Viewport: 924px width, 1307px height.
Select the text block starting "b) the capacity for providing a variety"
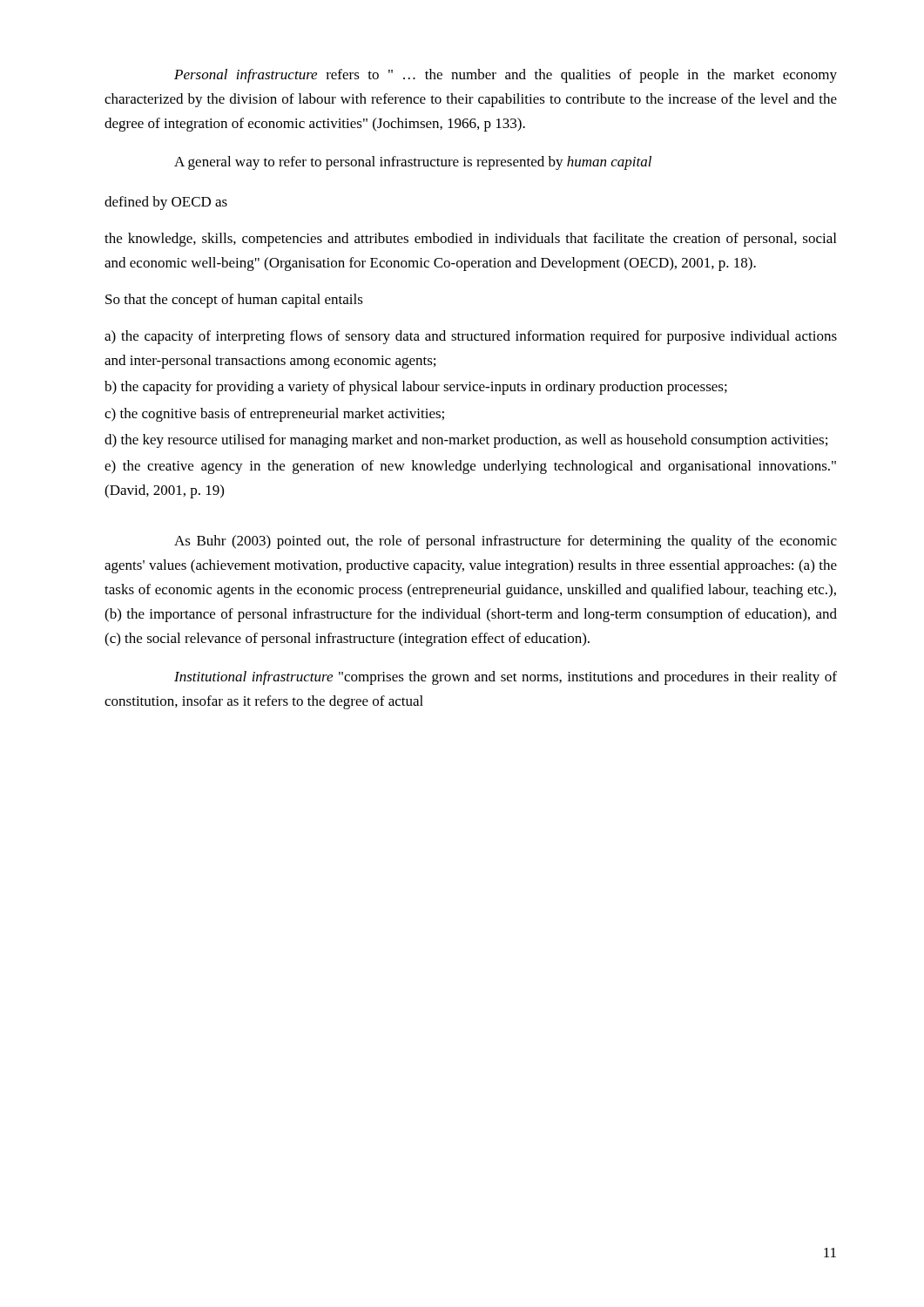coord(416,387)
